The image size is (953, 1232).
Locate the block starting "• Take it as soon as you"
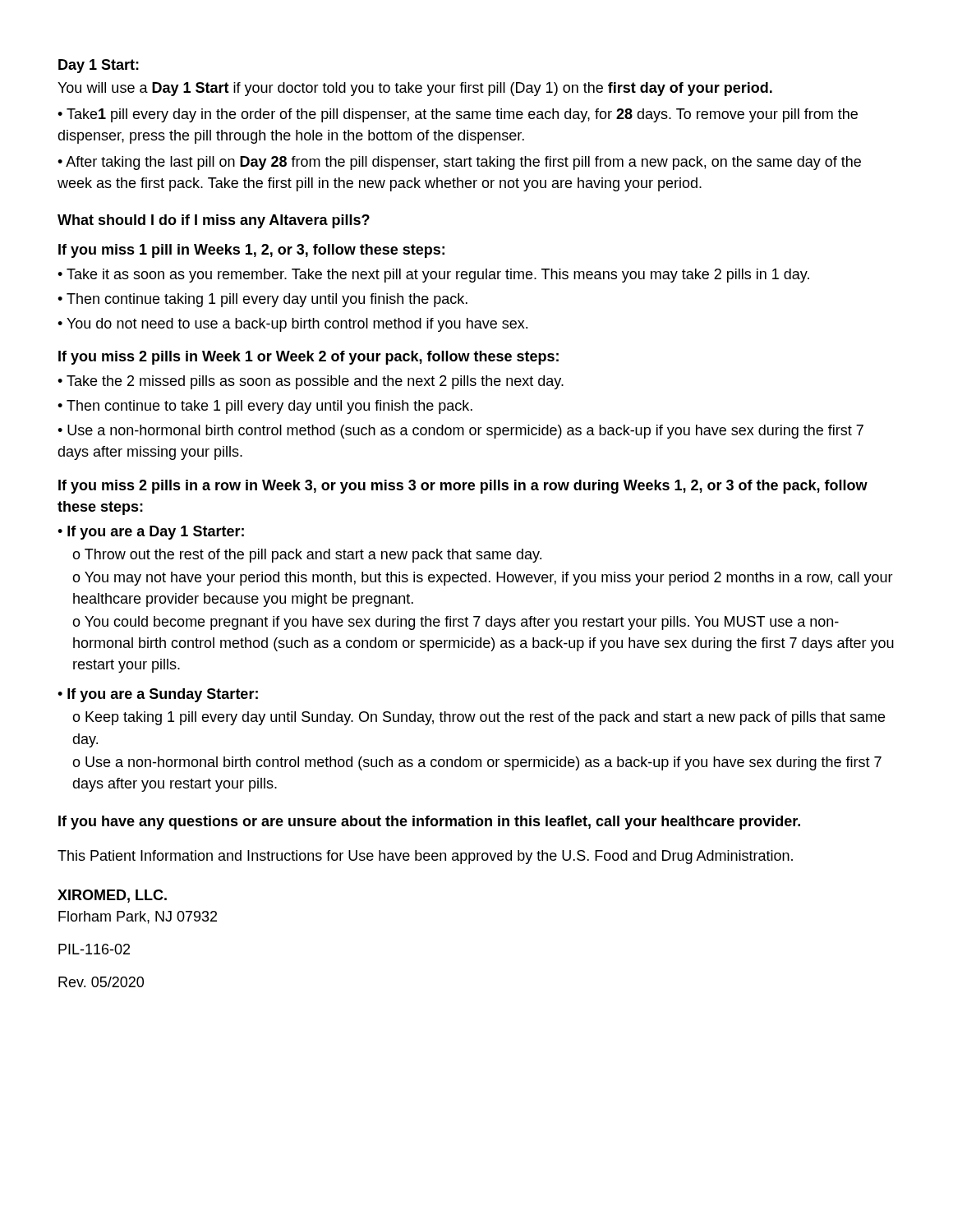tap(434, 274)
